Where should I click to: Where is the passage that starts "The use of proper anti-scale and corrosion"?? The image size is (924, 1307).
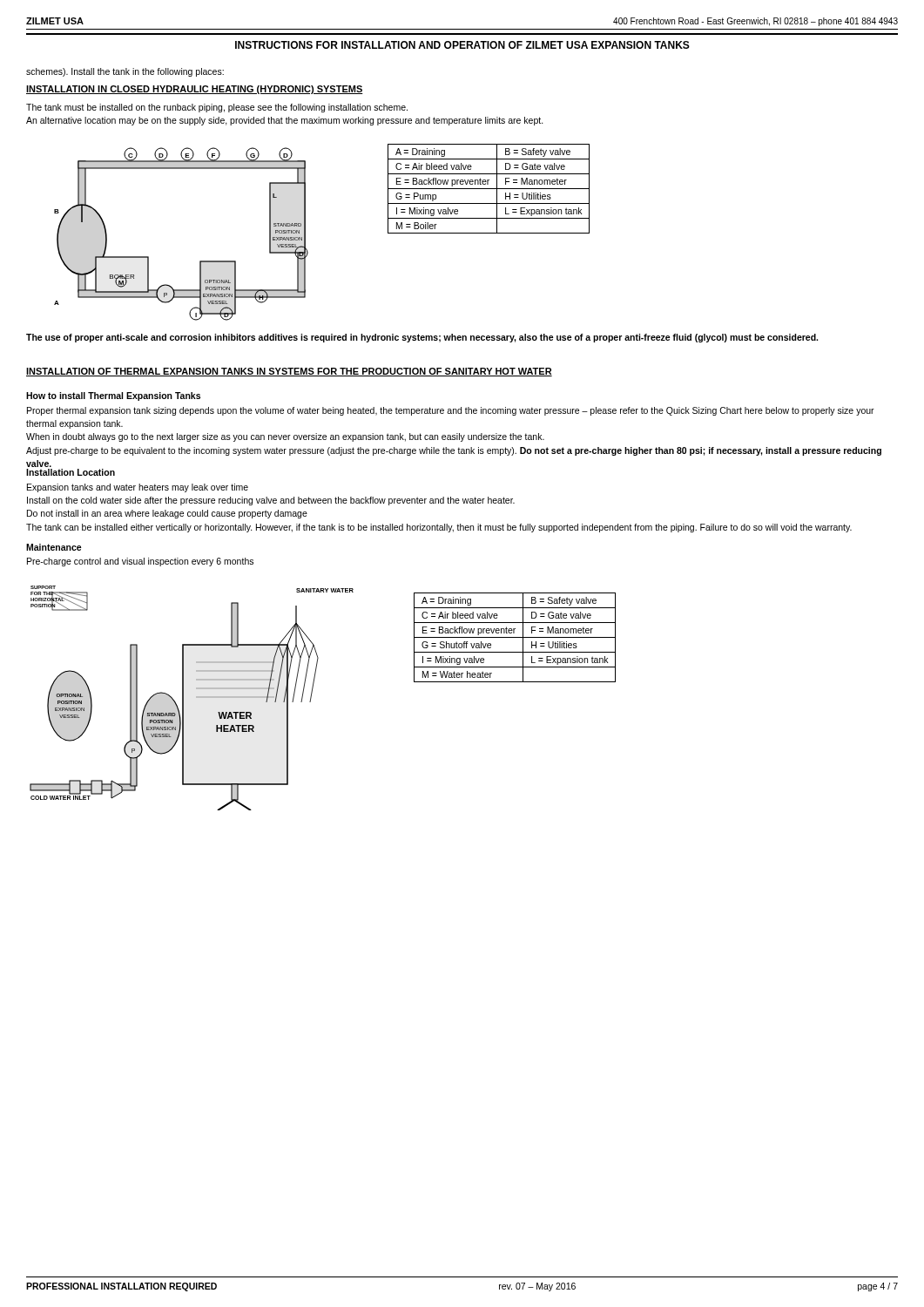pos(422,337)
